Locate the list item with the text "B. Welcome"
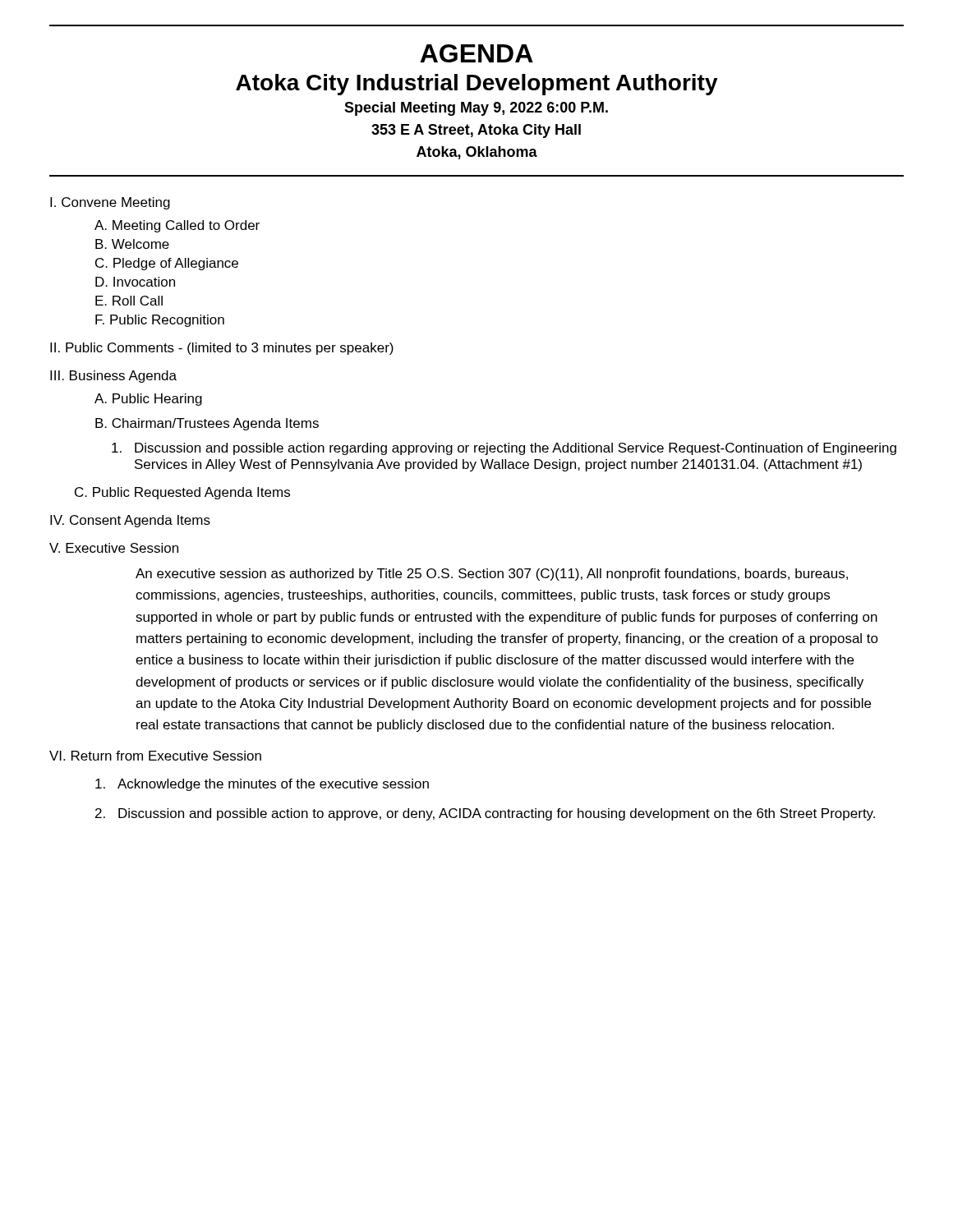This screenshot has width=953, height=1232. point(132,244)
